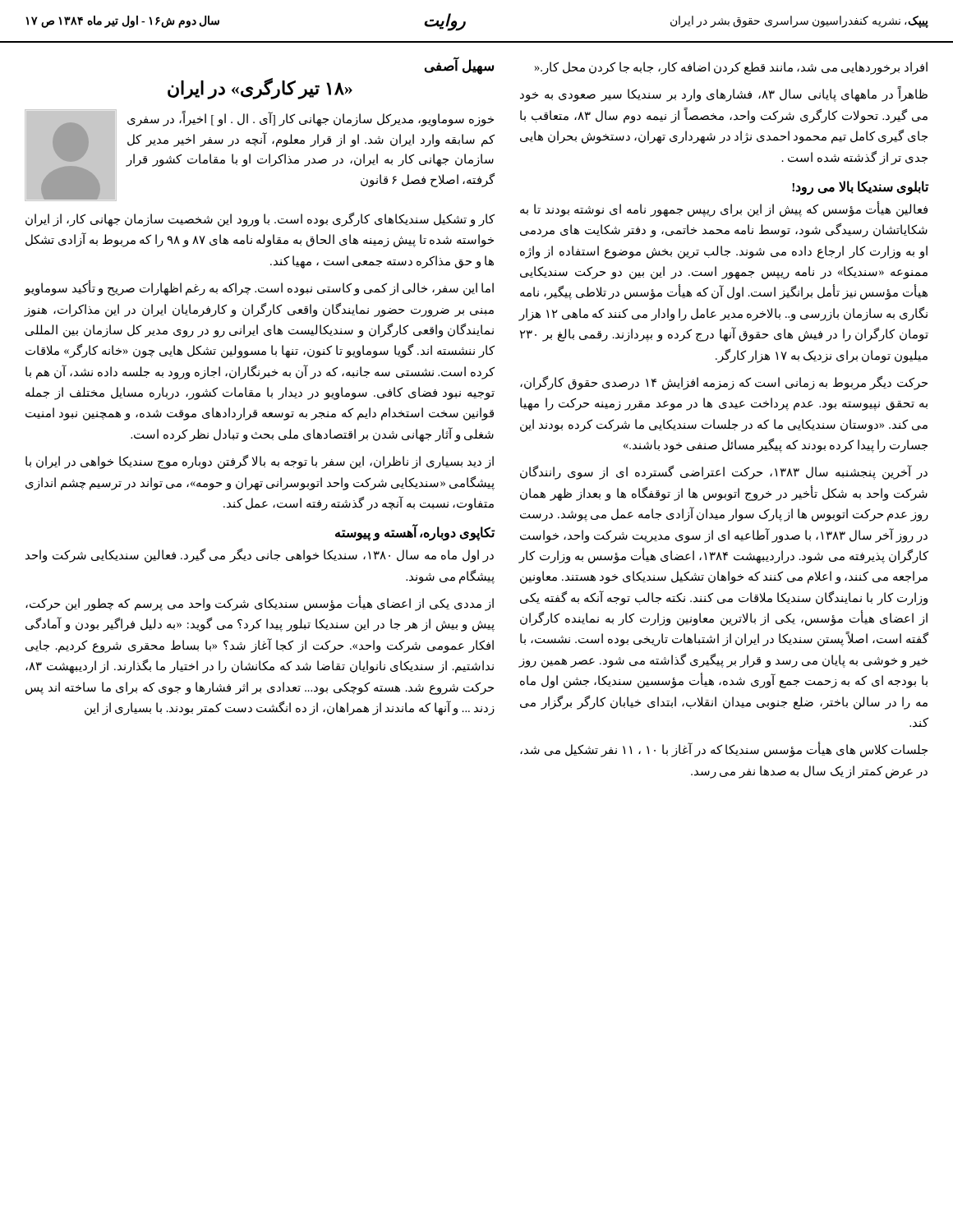Navigate to the element starting "فعالین هیأت مؤسس که پیش"
Image resolution: width=953 pixels, height=1232 pixels.
tap(724, 282)
